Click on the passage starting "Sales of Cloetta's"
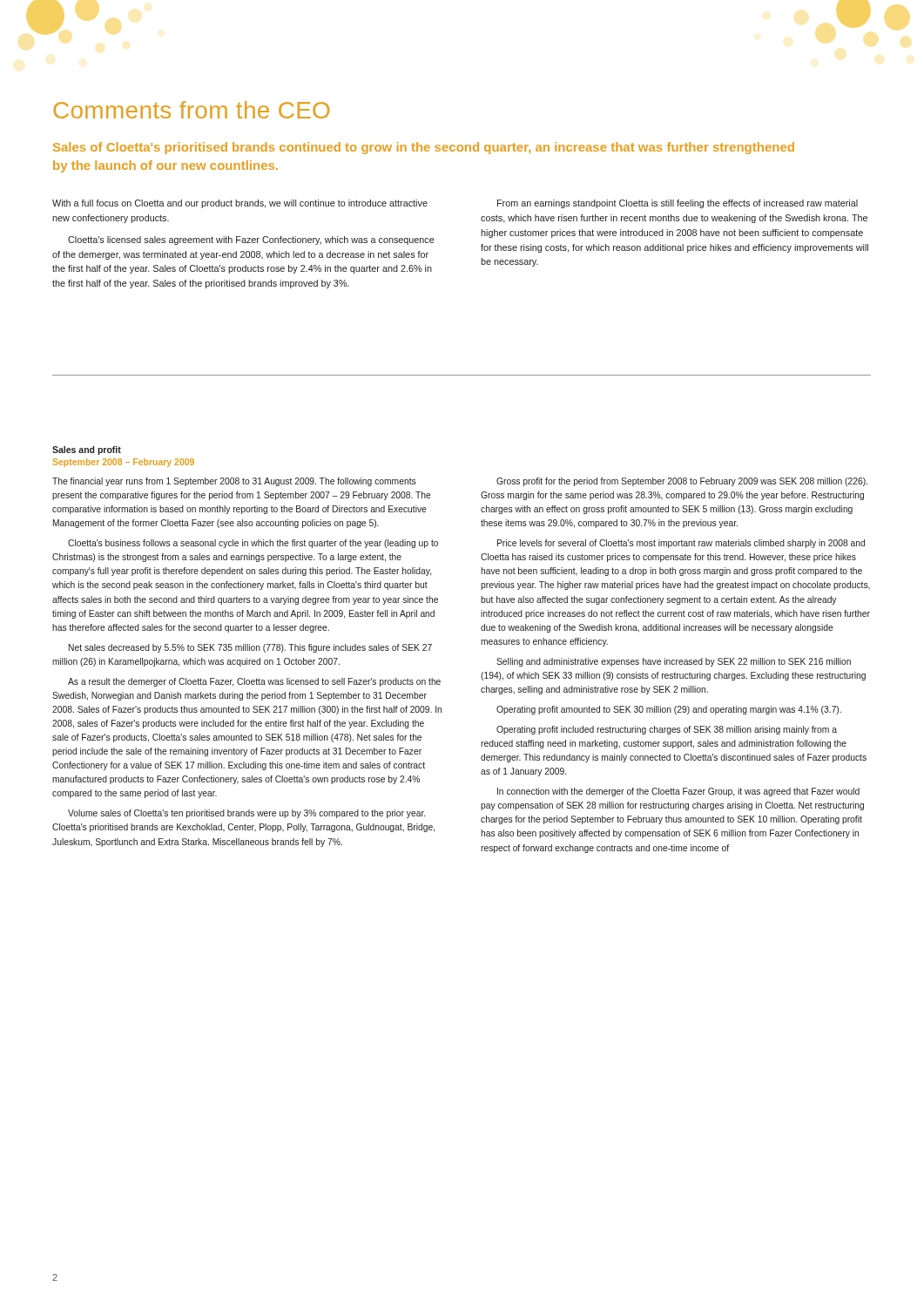Viewport: 924px width, 1307px height. [424, 156]
